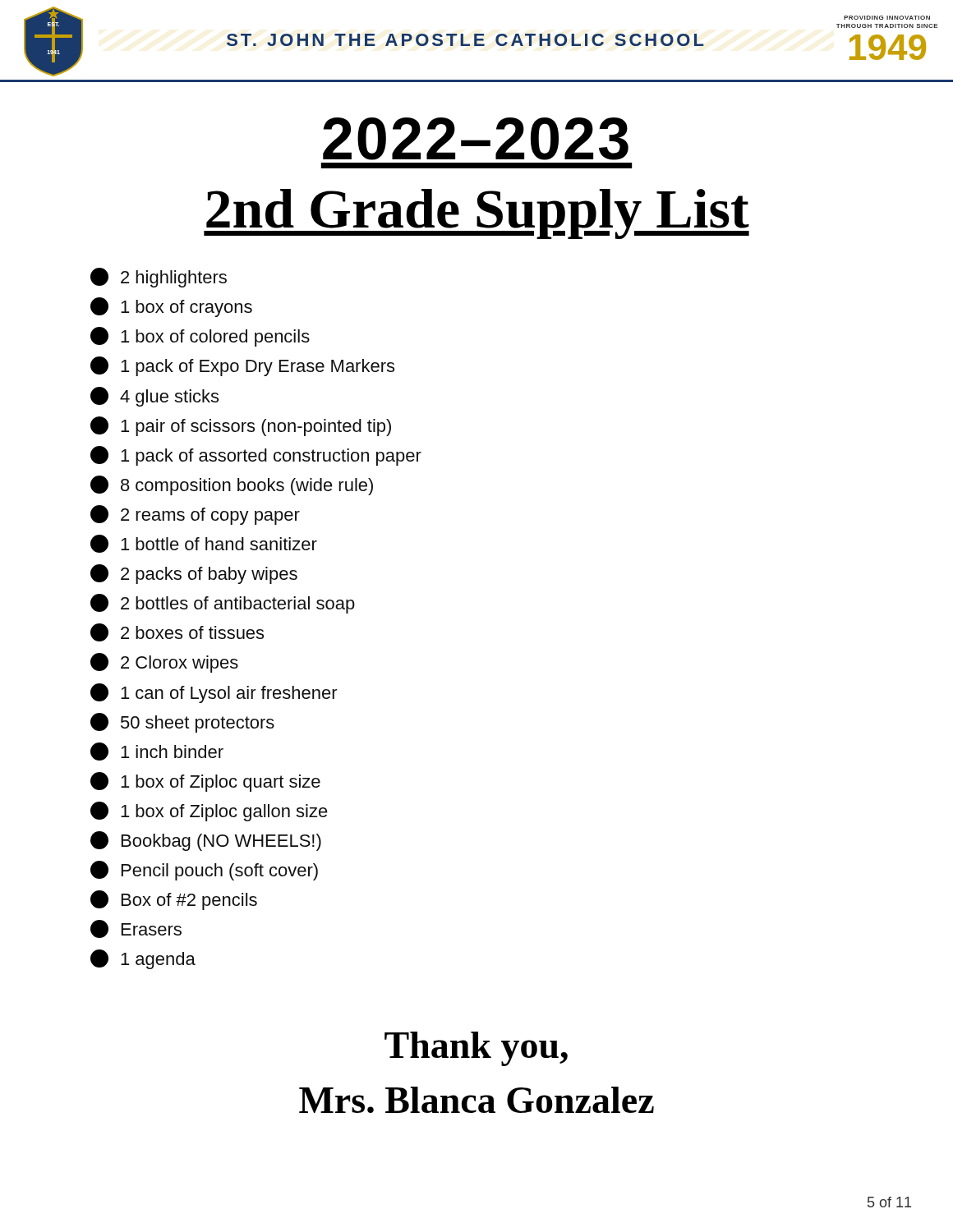Image resolution: width=953 pixels, height=1232 pixels.
Task: Find the region starting "Pencil pouch (soft cover)"
Action: (205, 871)
